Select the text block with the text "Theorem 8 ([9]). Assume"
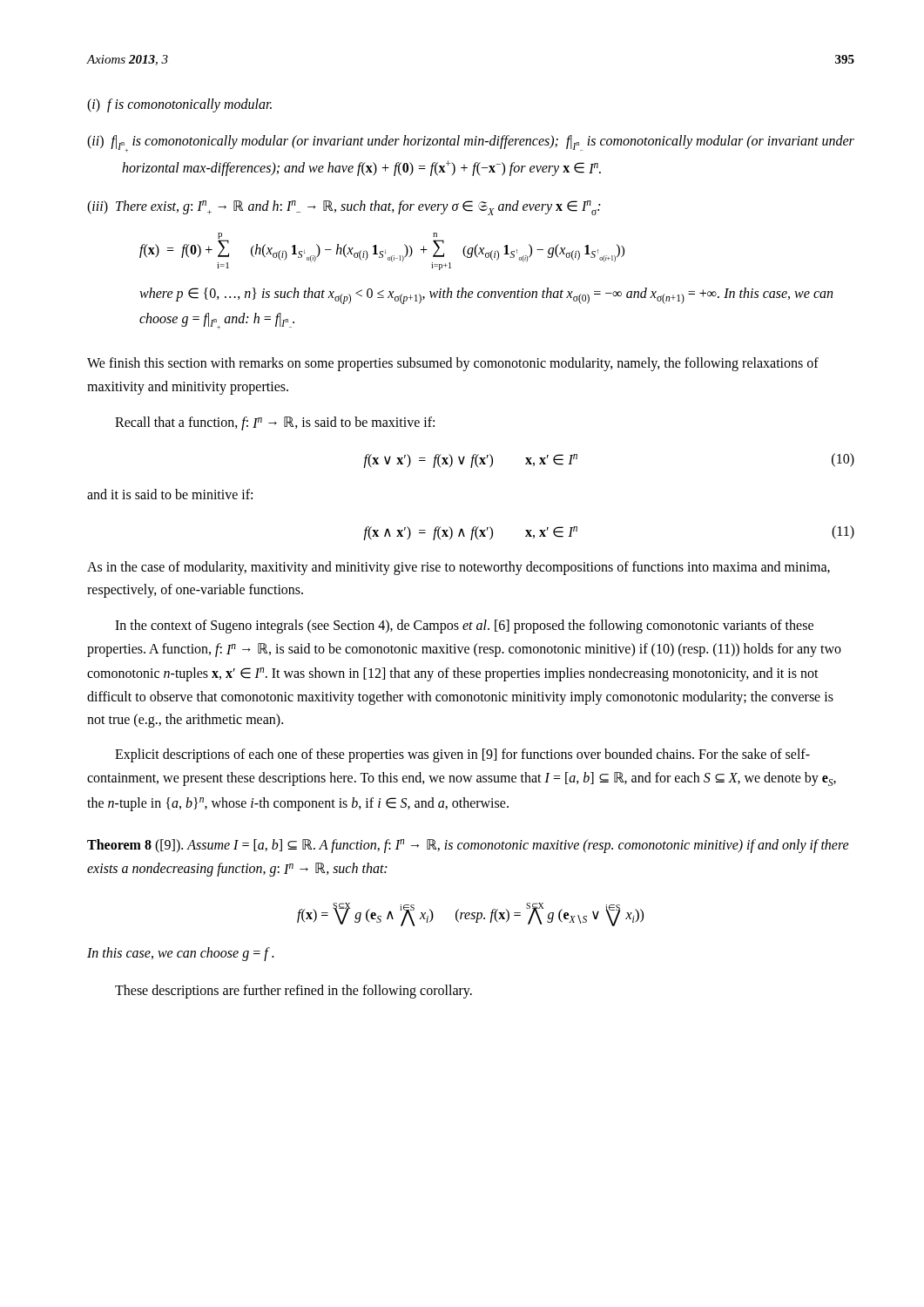Viewport: 924px width, 1307px height. [x=468, y=856]
